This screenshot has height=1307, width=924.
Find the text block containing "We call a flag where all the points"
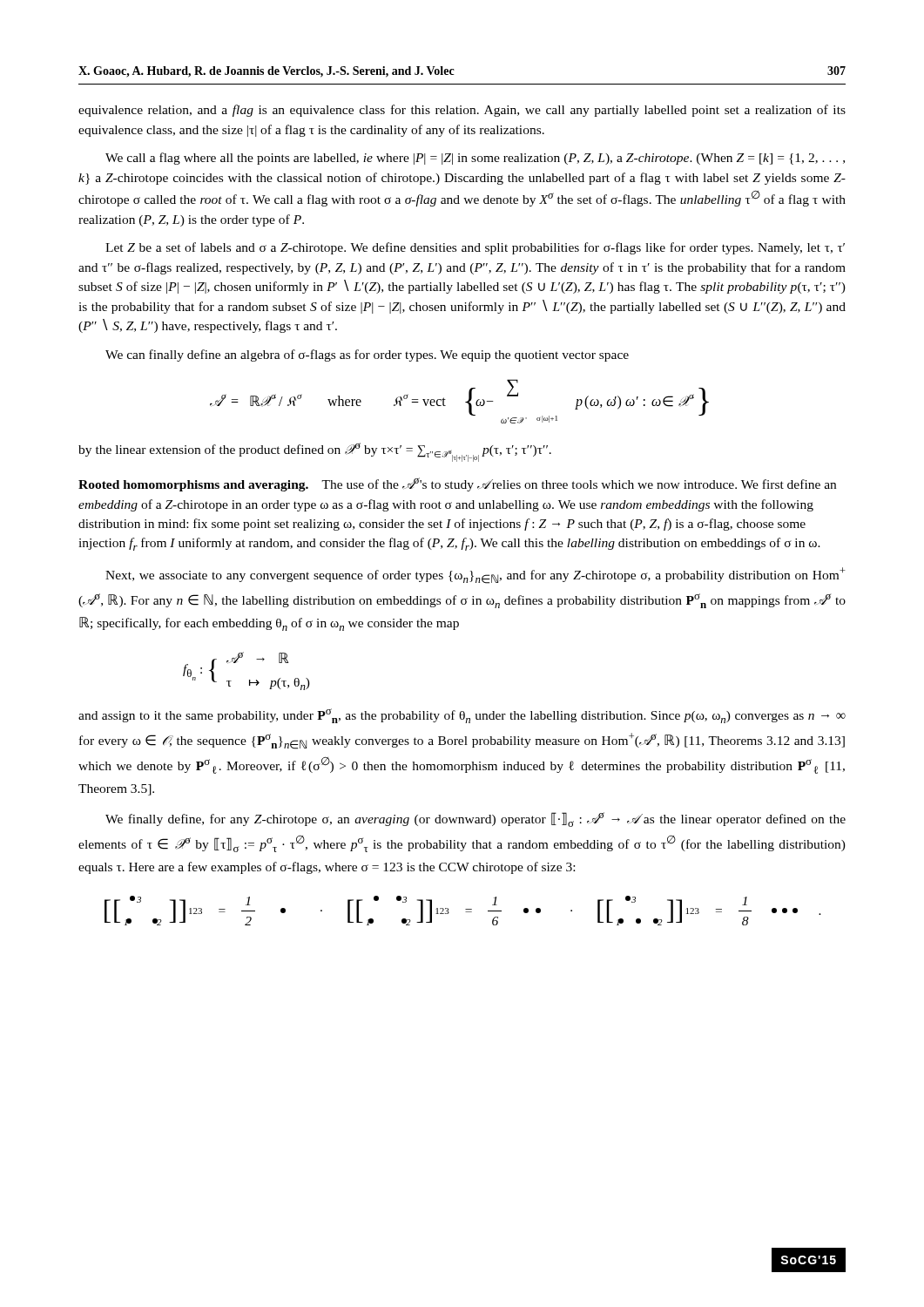tap(462, 189)
